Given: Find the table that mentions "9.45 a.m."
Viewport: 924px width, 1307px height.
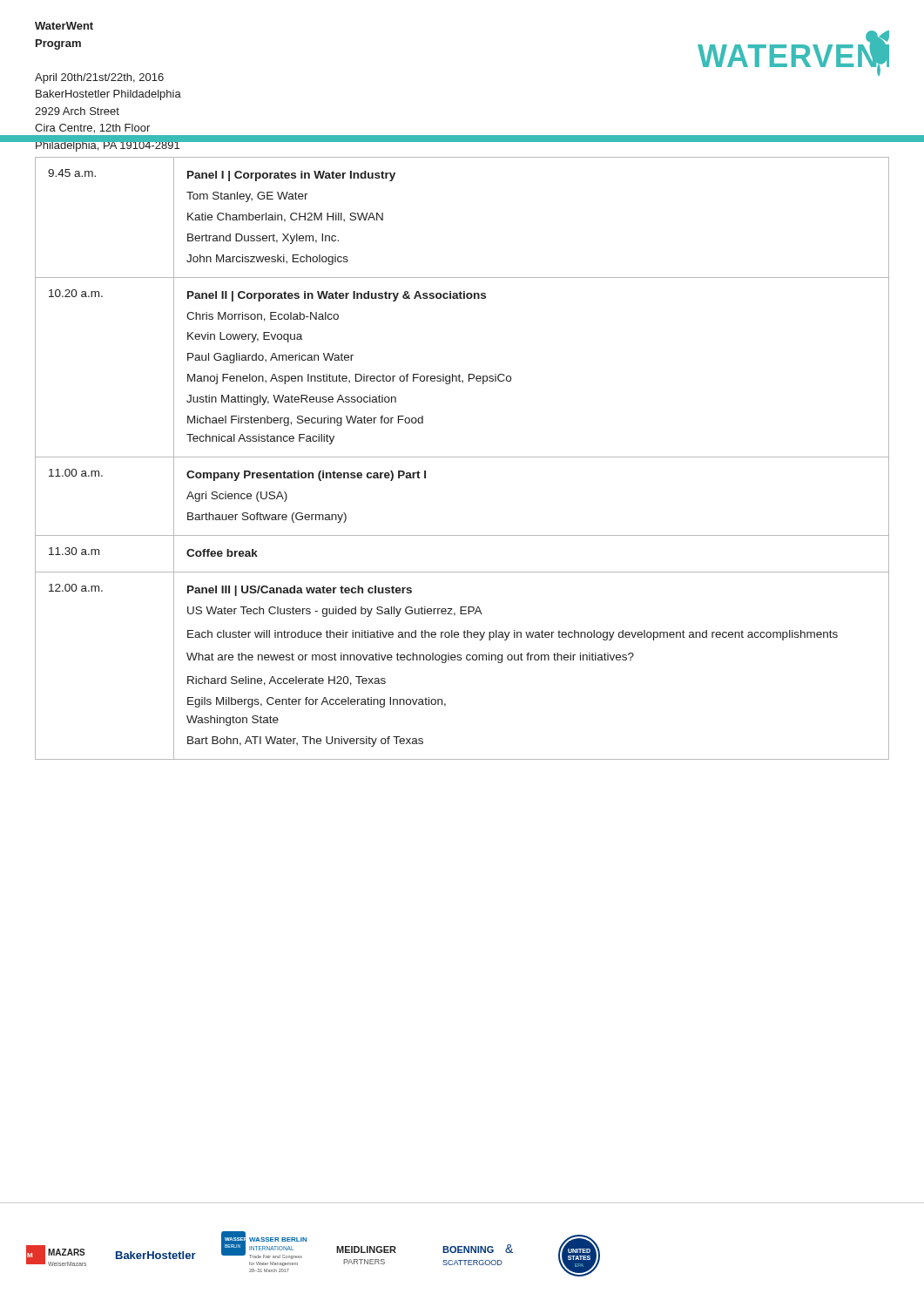Looking at the screenshot, I should pyautogui.click(x=462, y=458).
